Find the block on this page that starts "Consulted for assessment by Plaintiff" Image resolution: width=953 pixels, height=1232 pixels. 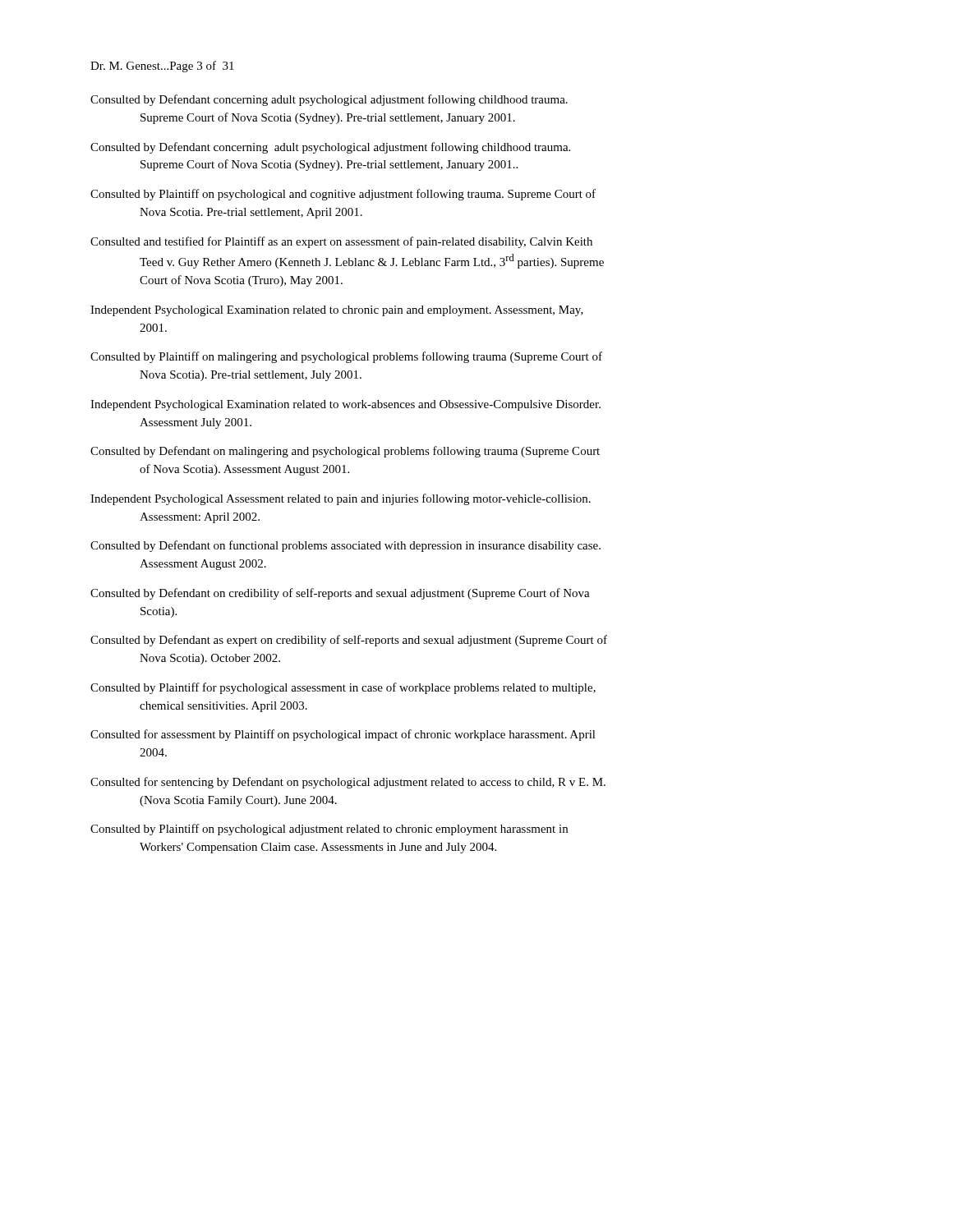343,744
